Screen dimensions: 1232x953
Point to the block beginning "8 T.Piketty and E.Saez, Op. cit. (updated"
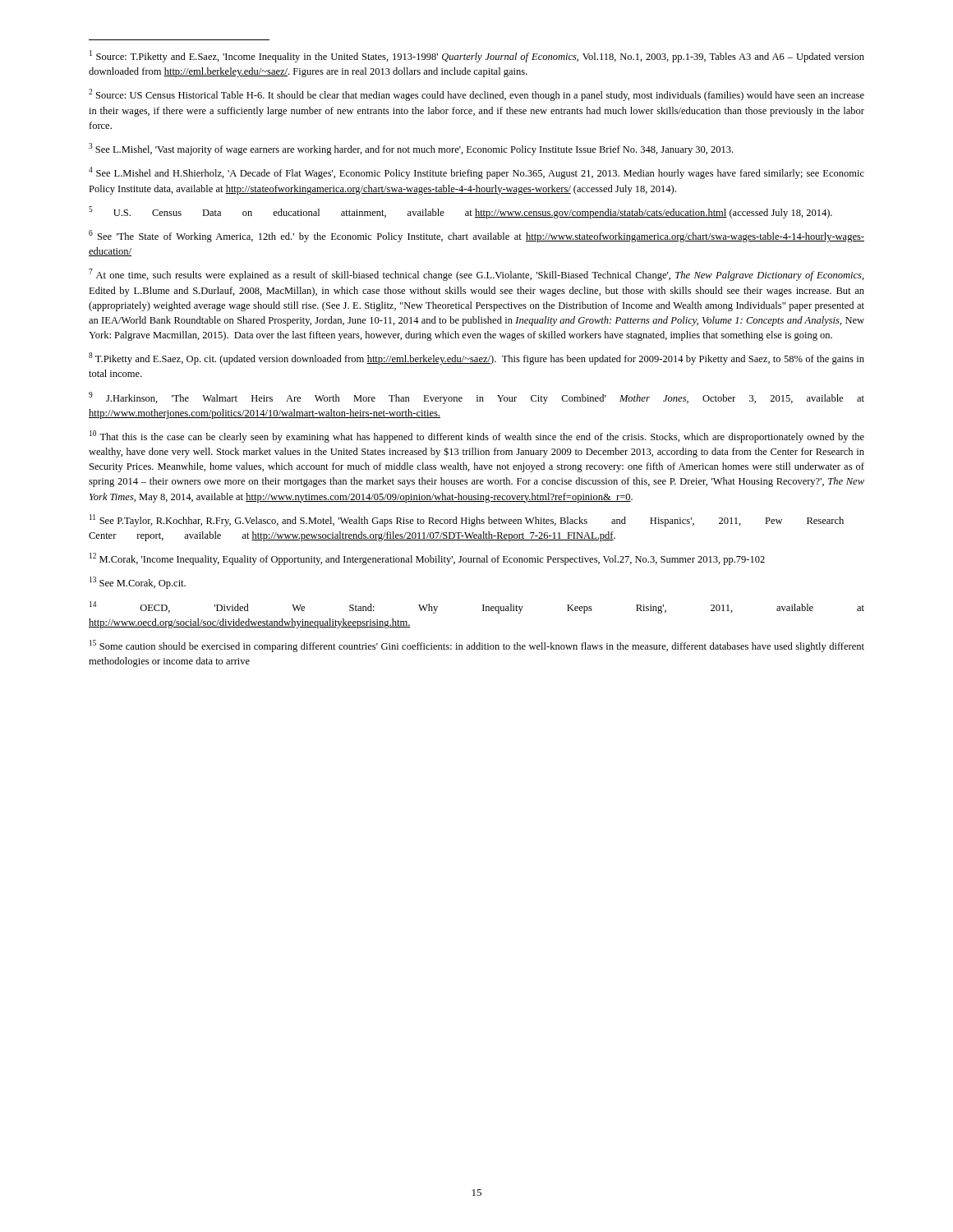[476, 366]
